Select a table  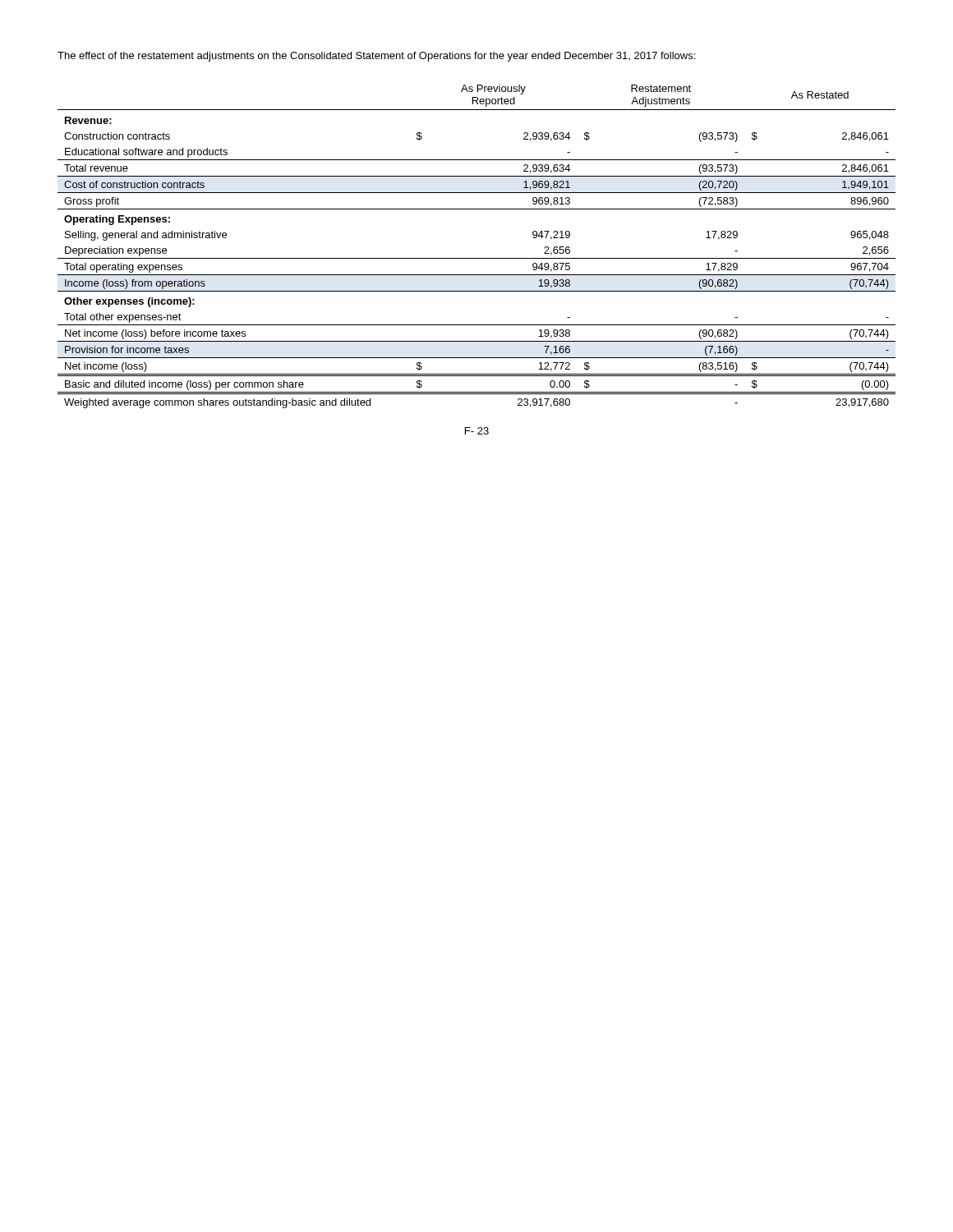(x=476, y=245)
